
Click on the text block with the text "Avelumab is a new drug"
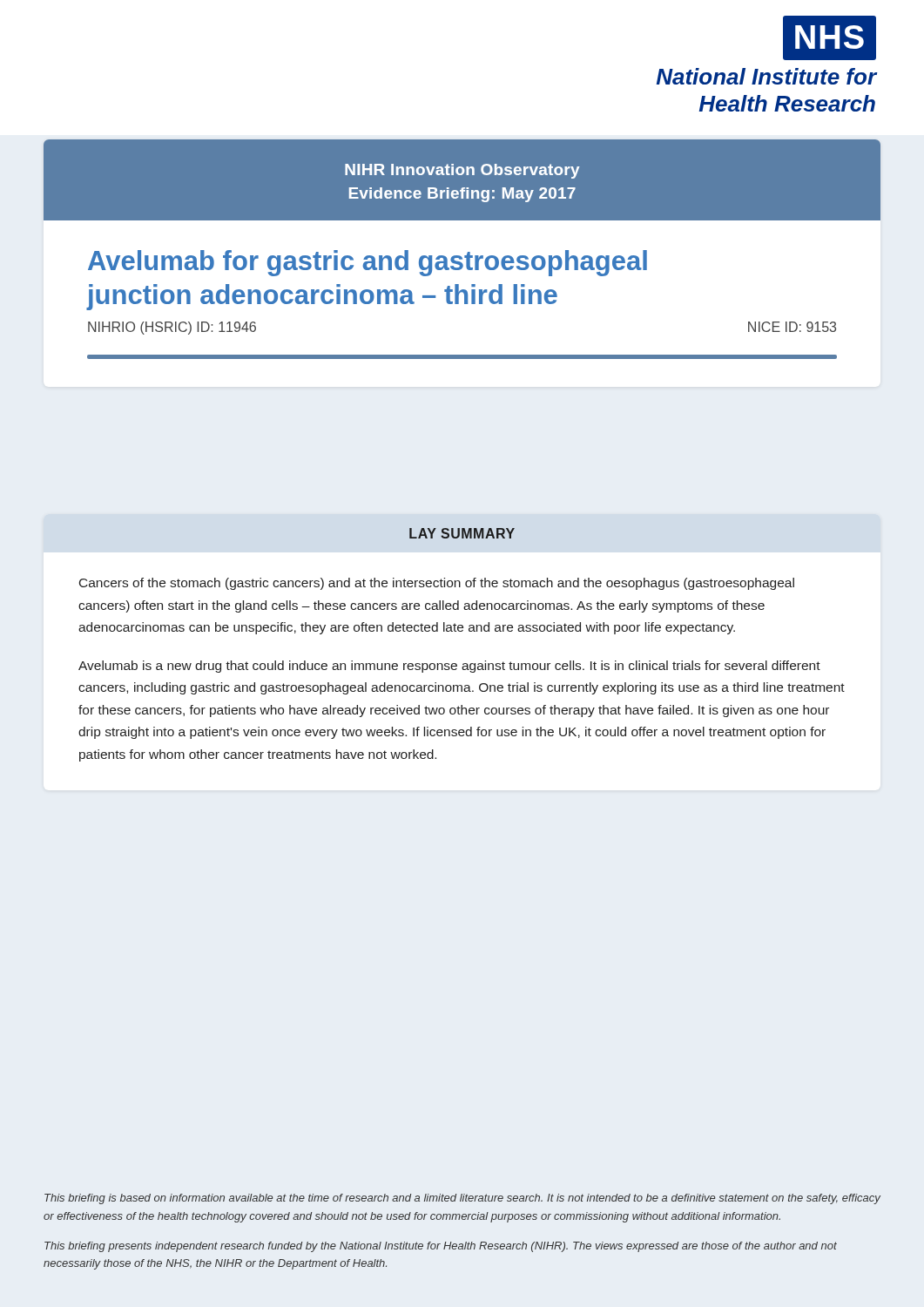pyautogui.click(x=461, y=710)
